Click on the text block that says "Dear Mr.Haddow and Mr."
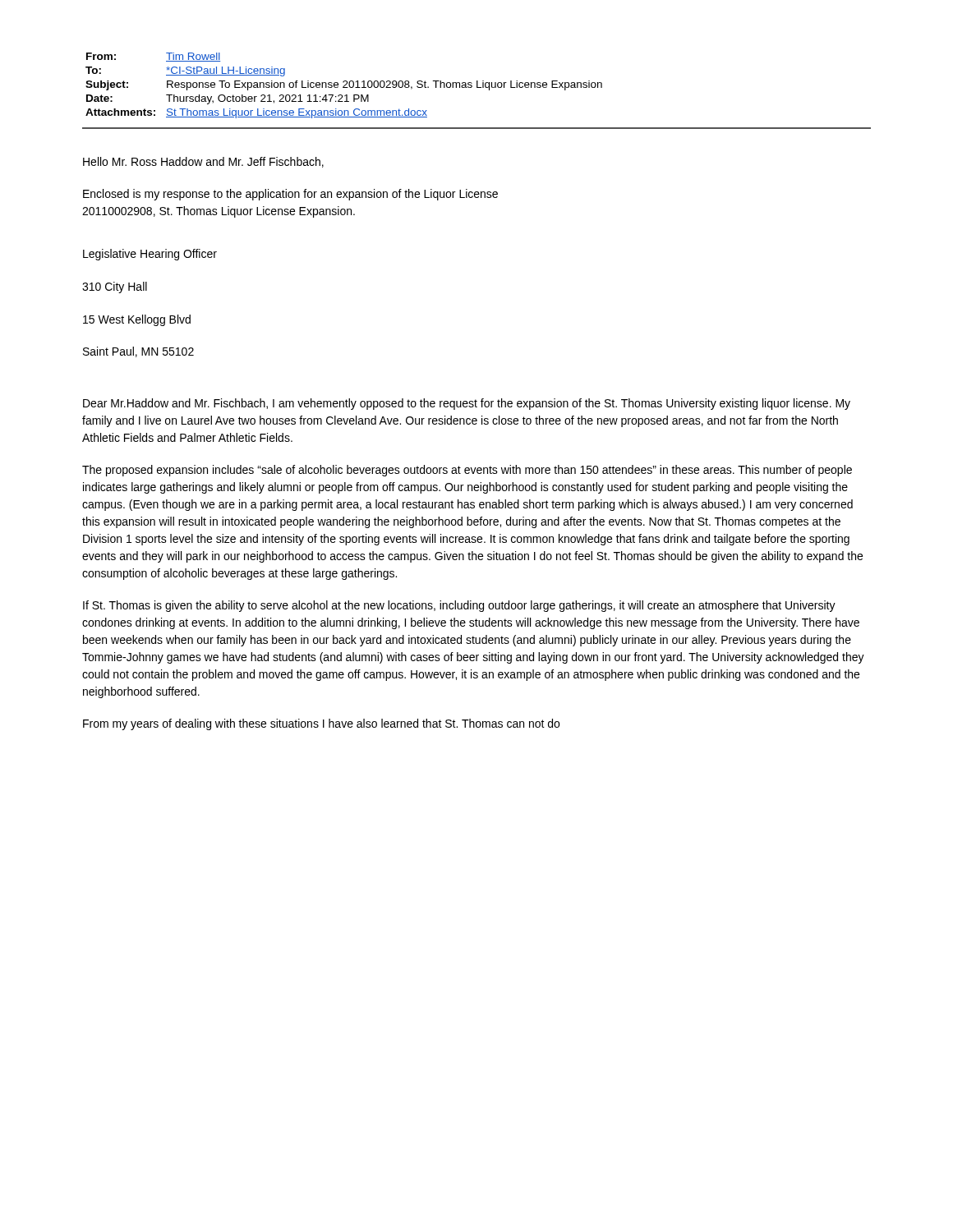 (466, 421)
